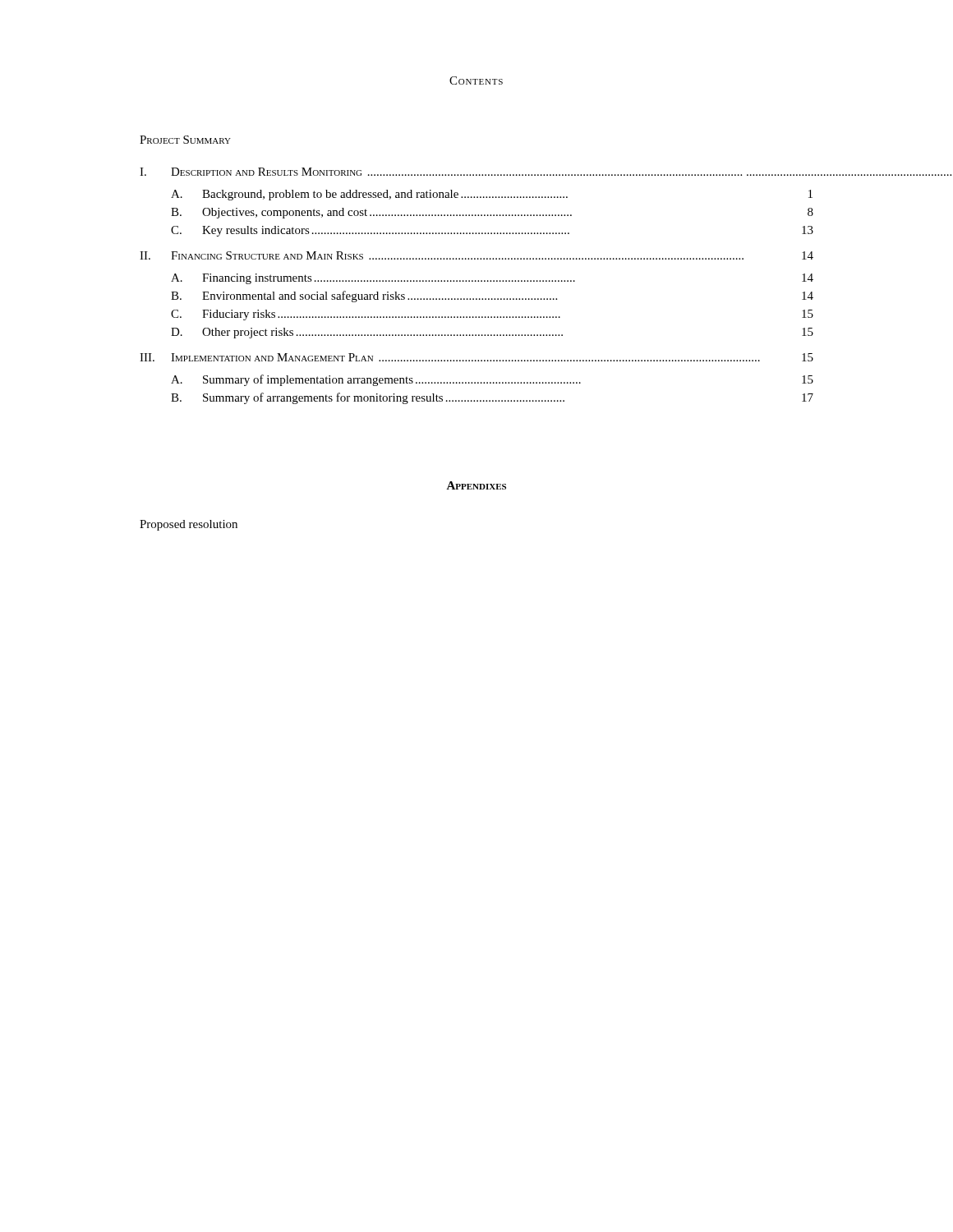This screenshot has height=1232, width=953.
Task: Click on the region starting "C. Key results indicators"
Action: pyautogui.click(x=476, y=230)
